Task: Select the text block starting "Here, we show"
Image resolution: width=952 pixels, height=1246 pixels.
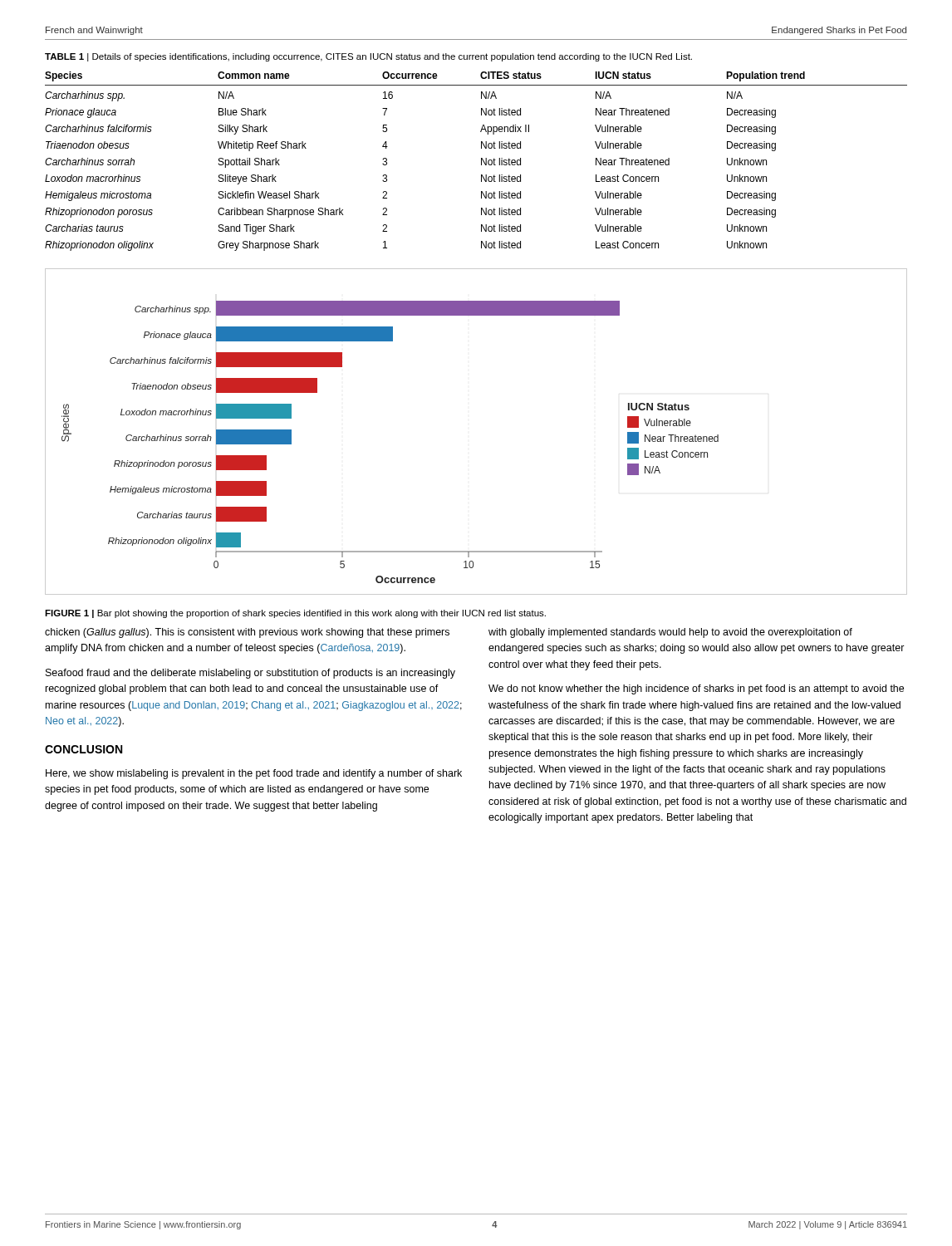Action: pyautogui.click(x=254, y=790)
